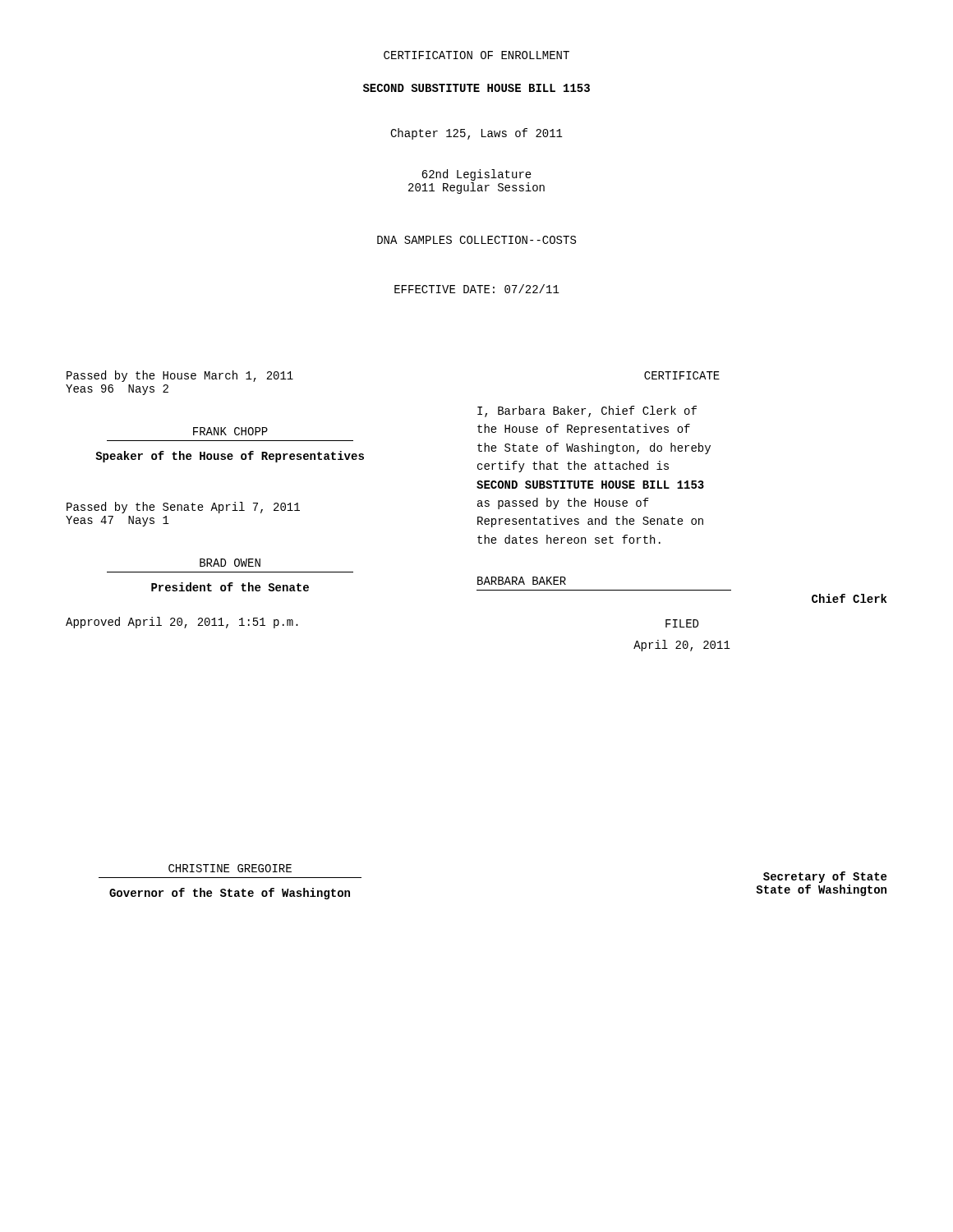Where does it say "Secretary of State State of Washington"?
The height and width of the screenshot is (1232, 953).
(x=822, y=884)
